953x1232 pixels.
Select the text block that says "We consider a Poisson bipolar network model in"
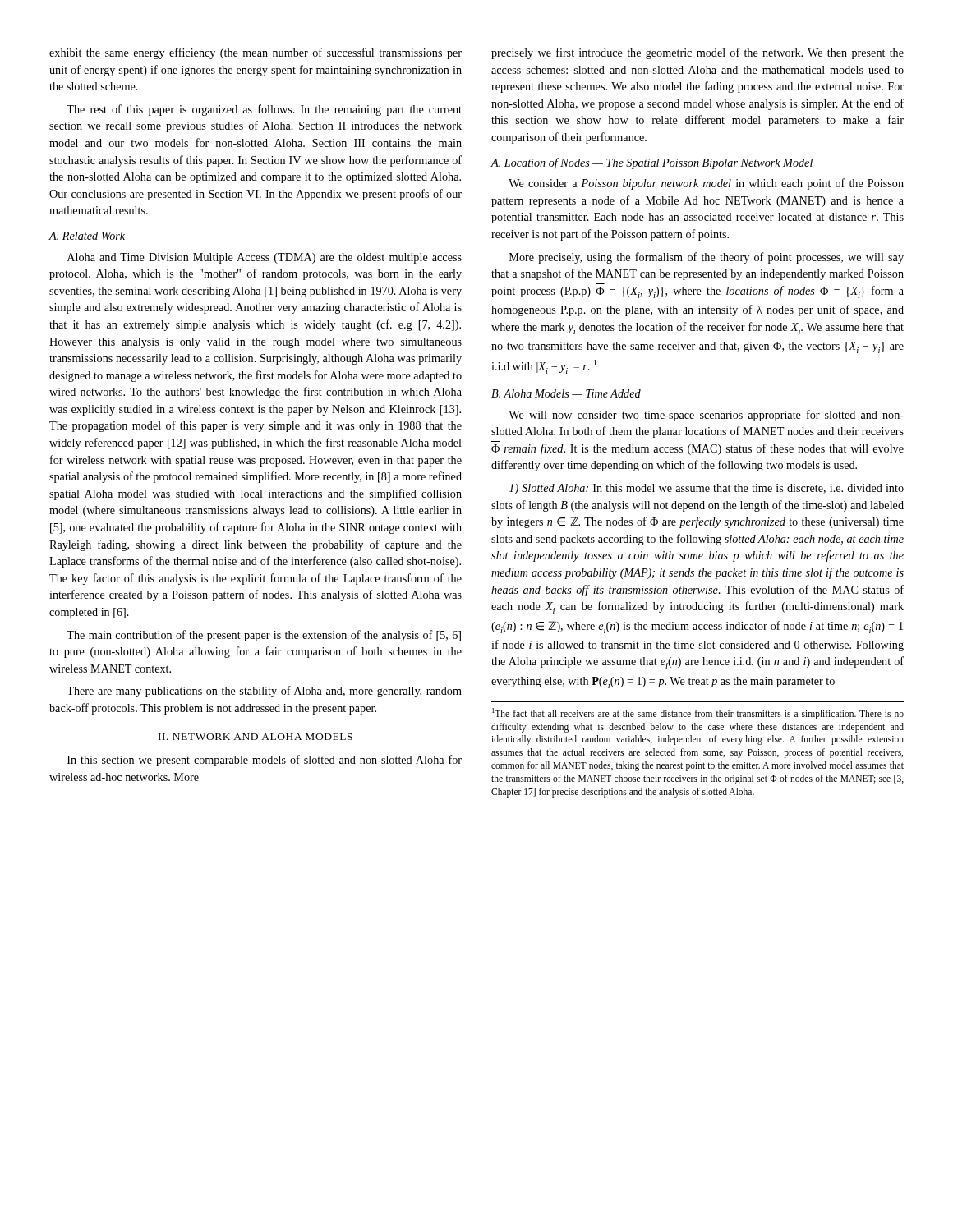pyautogui.click(x=698, y=209)
